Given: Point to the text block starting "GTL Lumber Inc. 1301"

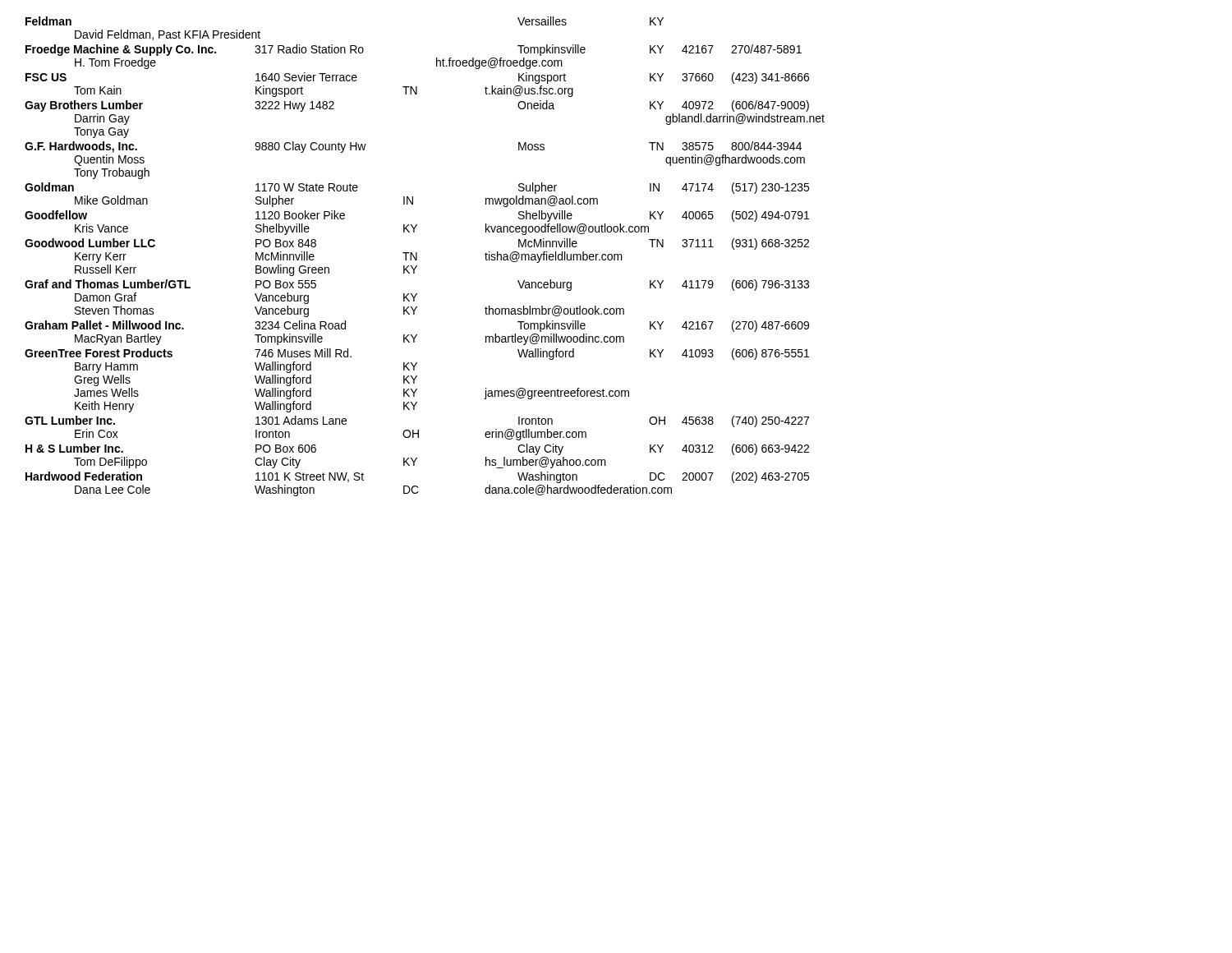Looking at the screenshot, I should coord(417,428).
